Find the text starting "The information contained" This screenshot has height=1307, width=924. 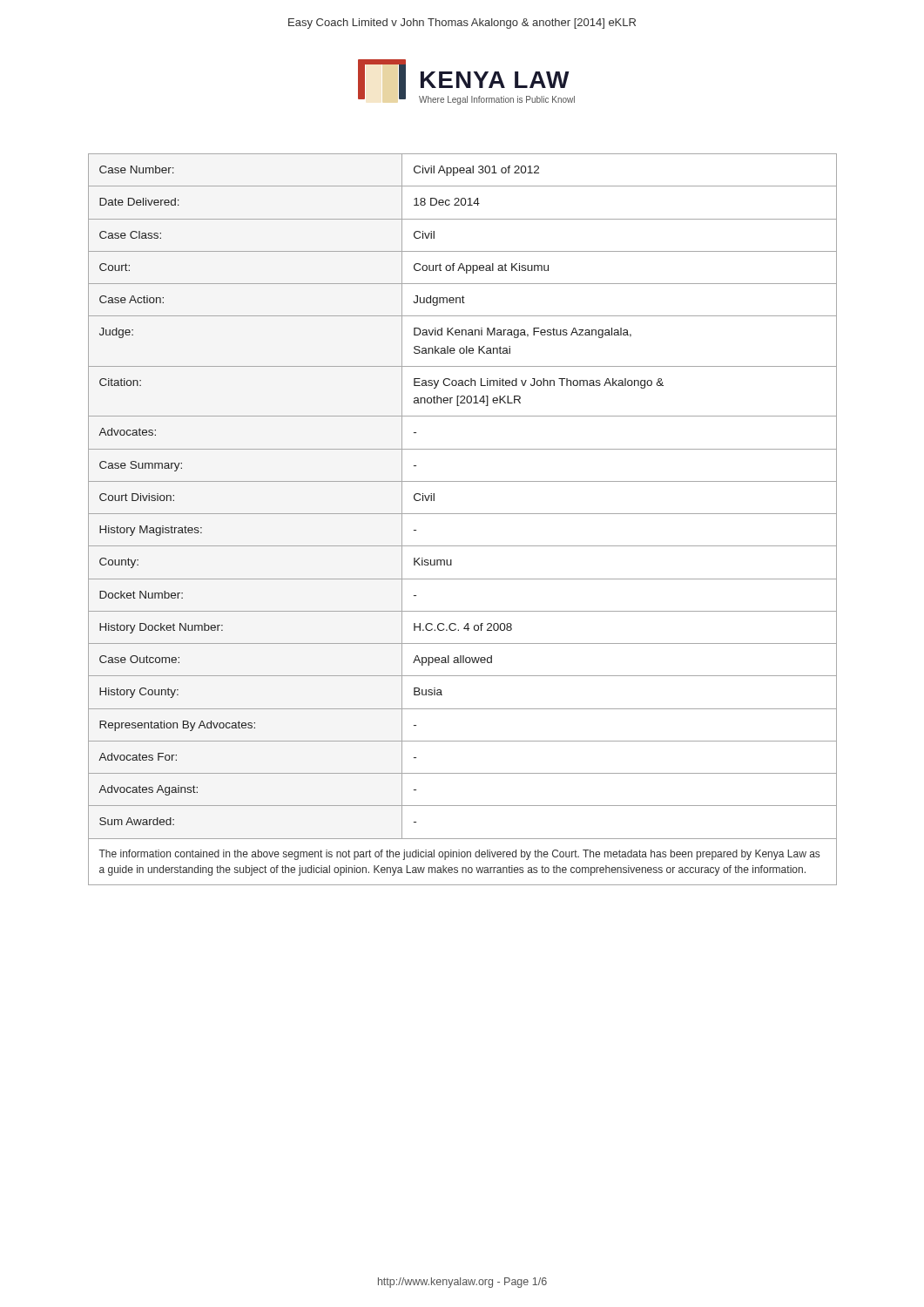460,861
